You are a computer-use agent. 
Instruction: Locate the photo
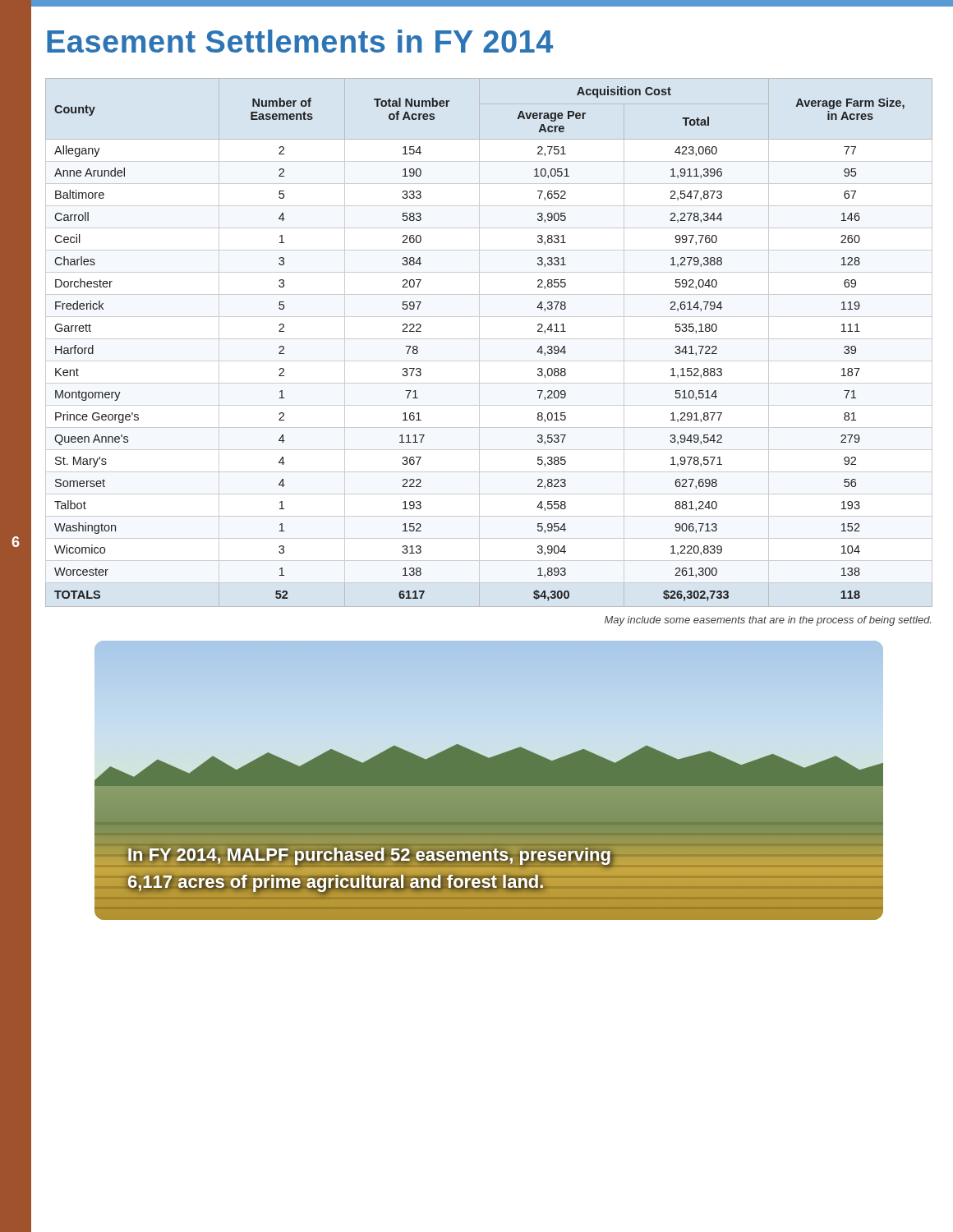(x=489, y=780)
